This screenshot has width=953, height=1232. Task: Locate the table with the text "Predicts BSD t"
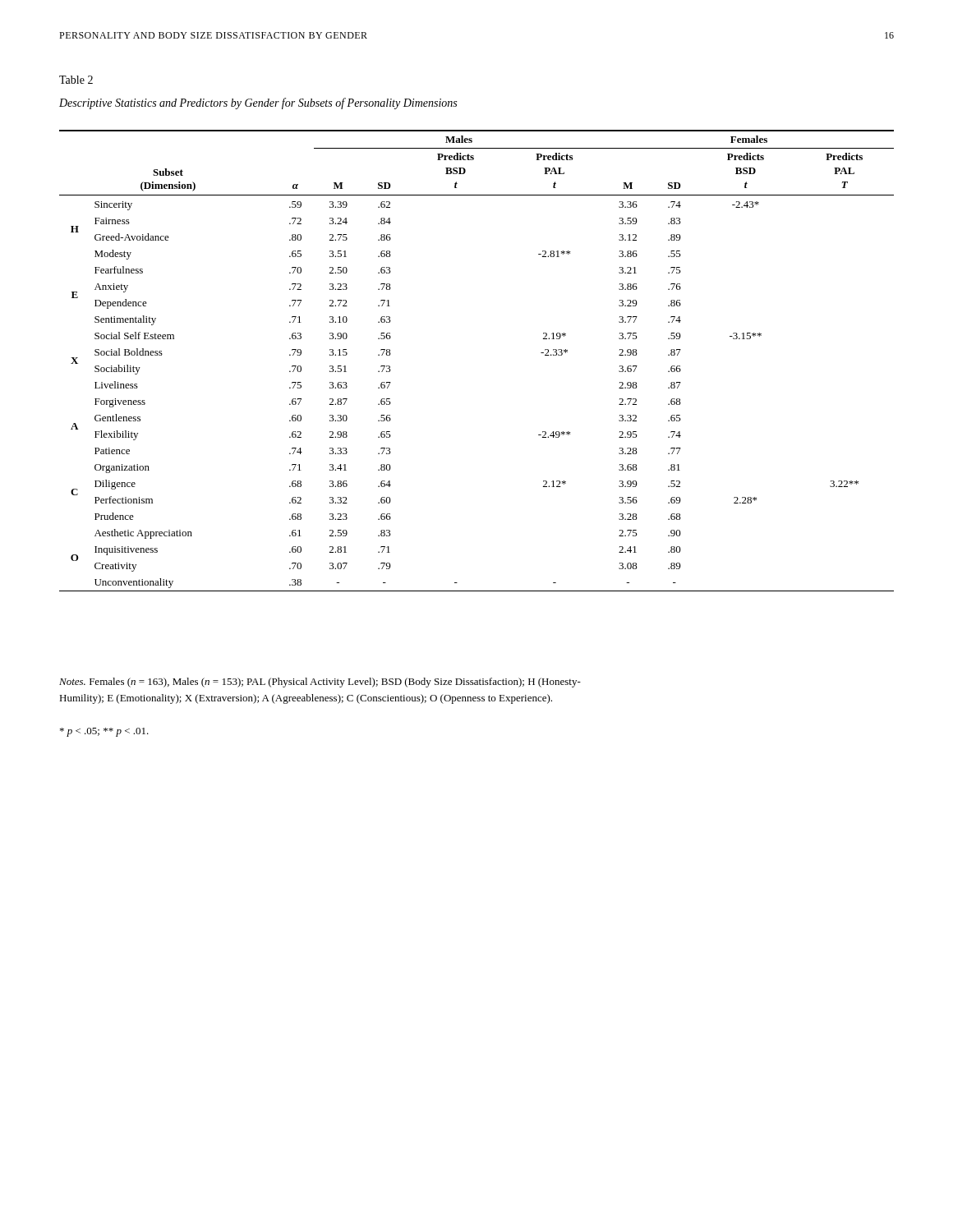(476, 361)
